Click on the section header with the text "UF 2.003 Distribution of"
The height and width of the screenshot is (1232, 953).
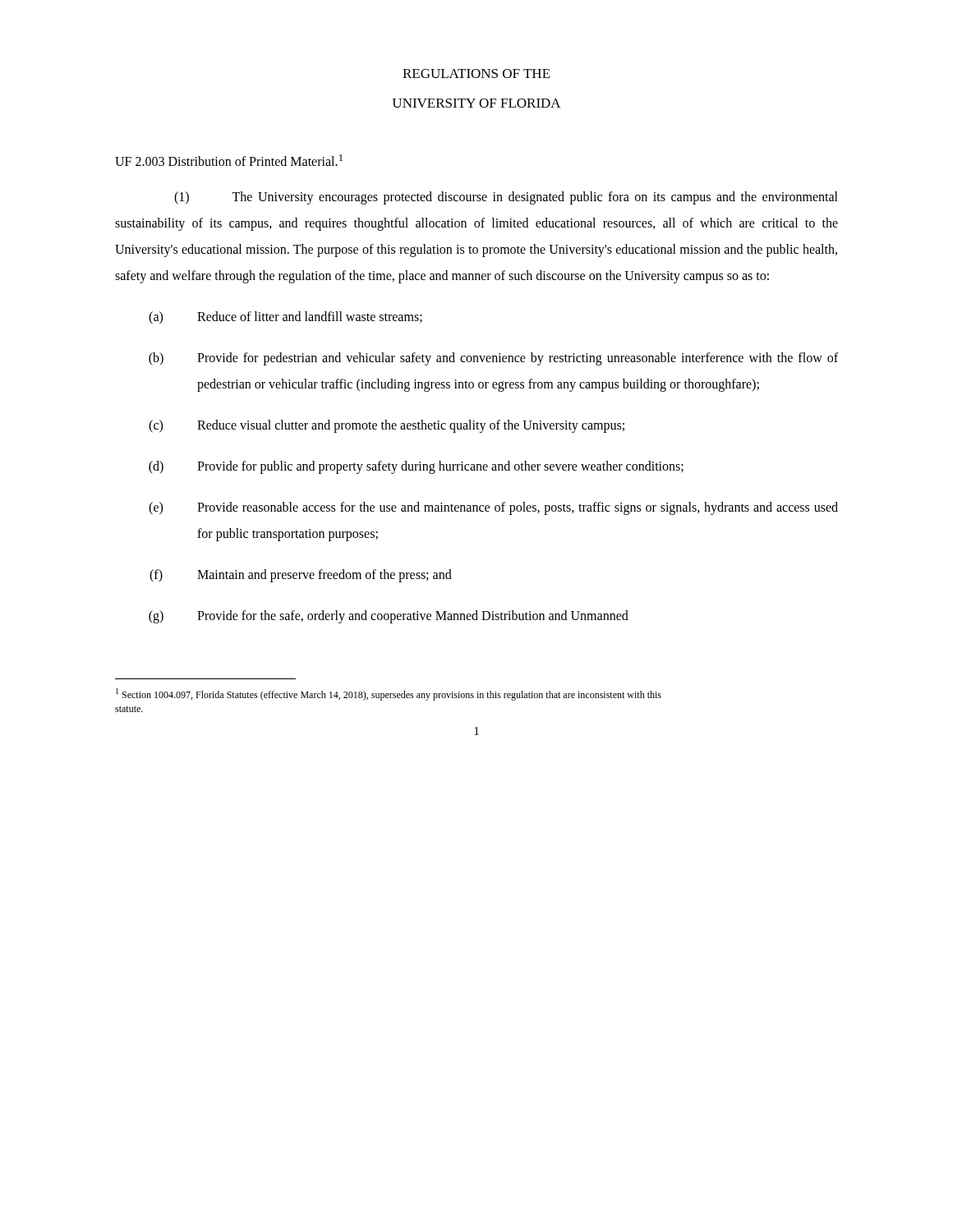(x=229, y=160)
